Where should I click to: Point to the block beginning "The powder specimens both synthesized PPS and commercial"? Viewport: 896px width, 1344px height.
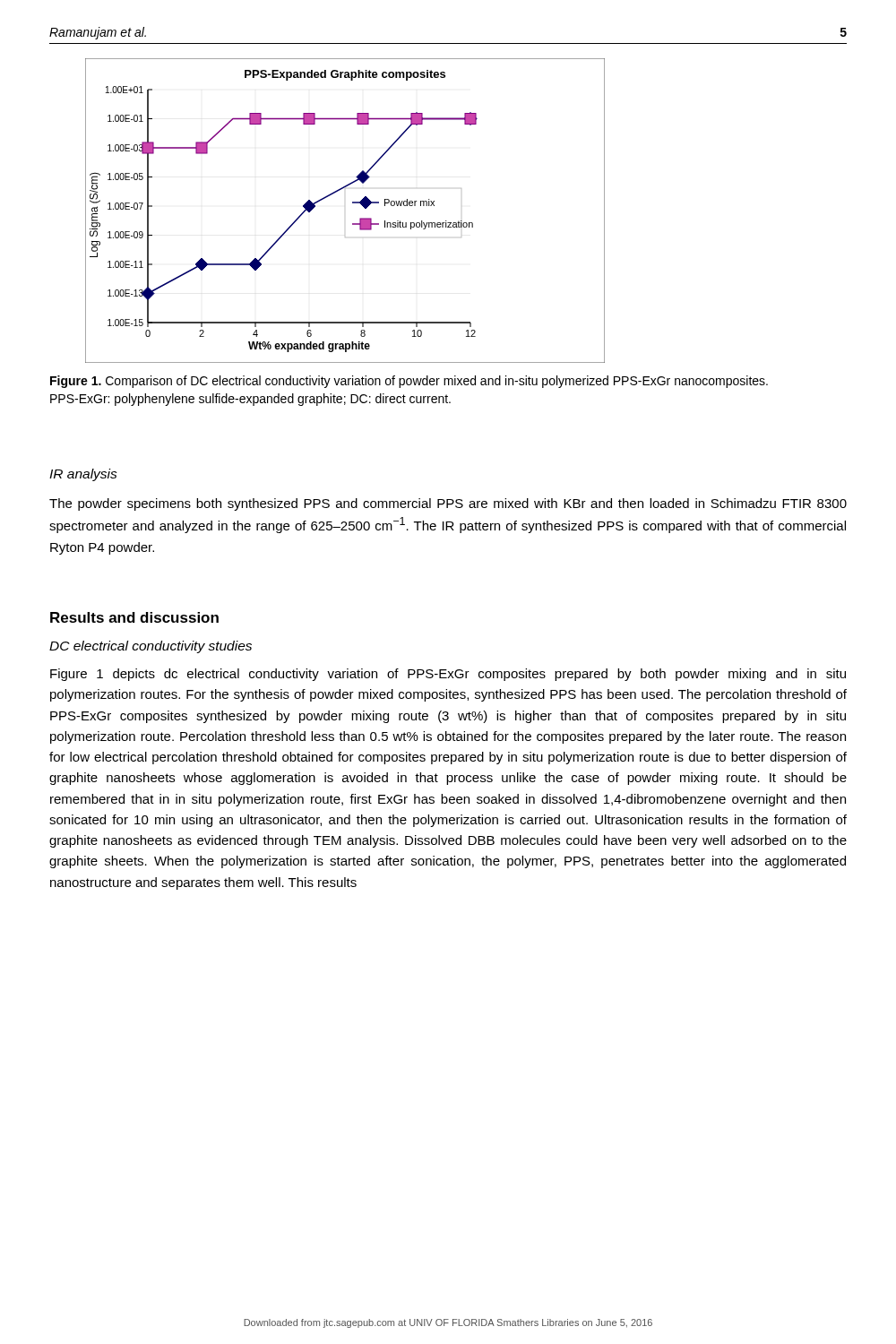[x=448, y=525]
